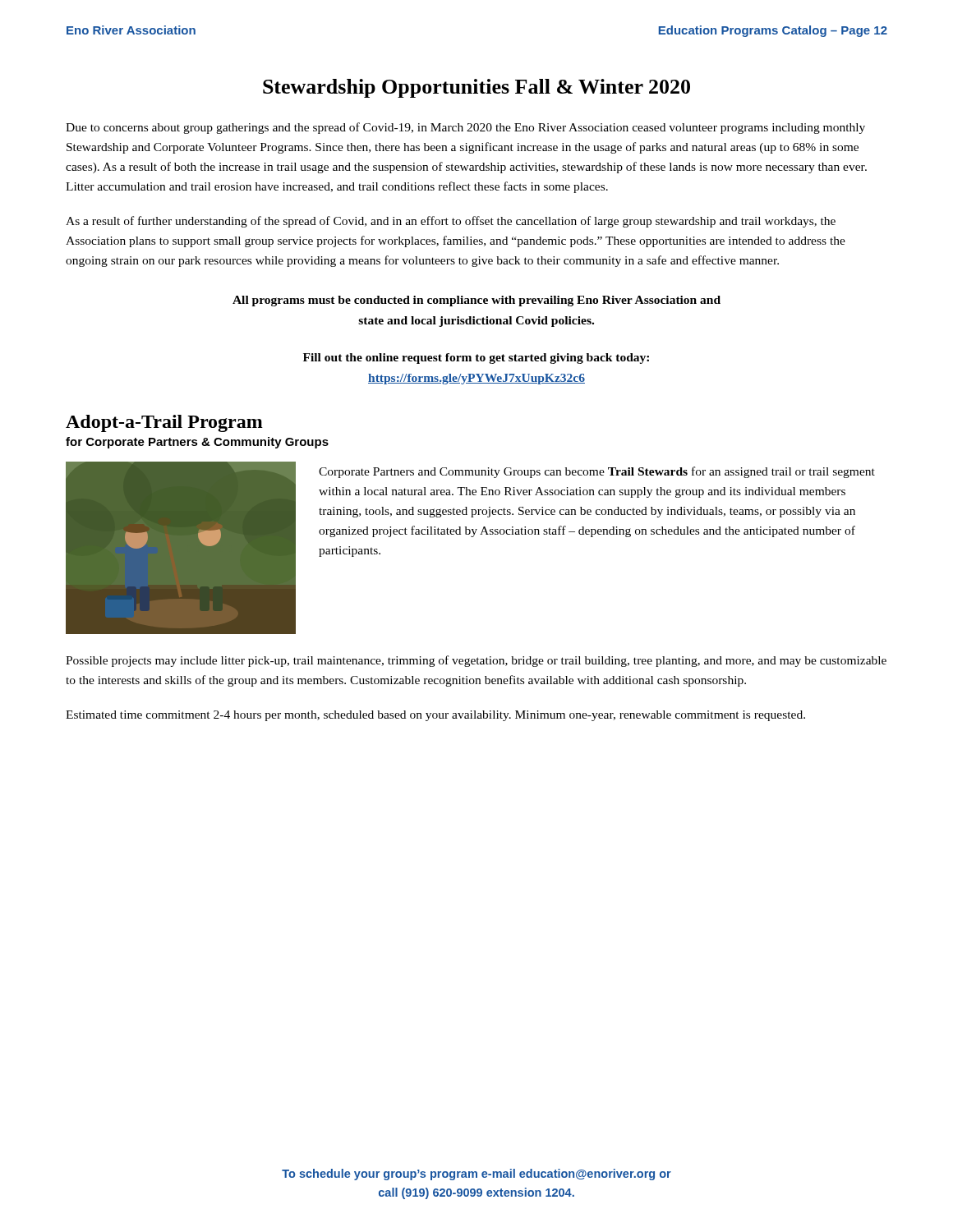Navigate to the text starting "All programs must be"

click(x=476, y=310)
